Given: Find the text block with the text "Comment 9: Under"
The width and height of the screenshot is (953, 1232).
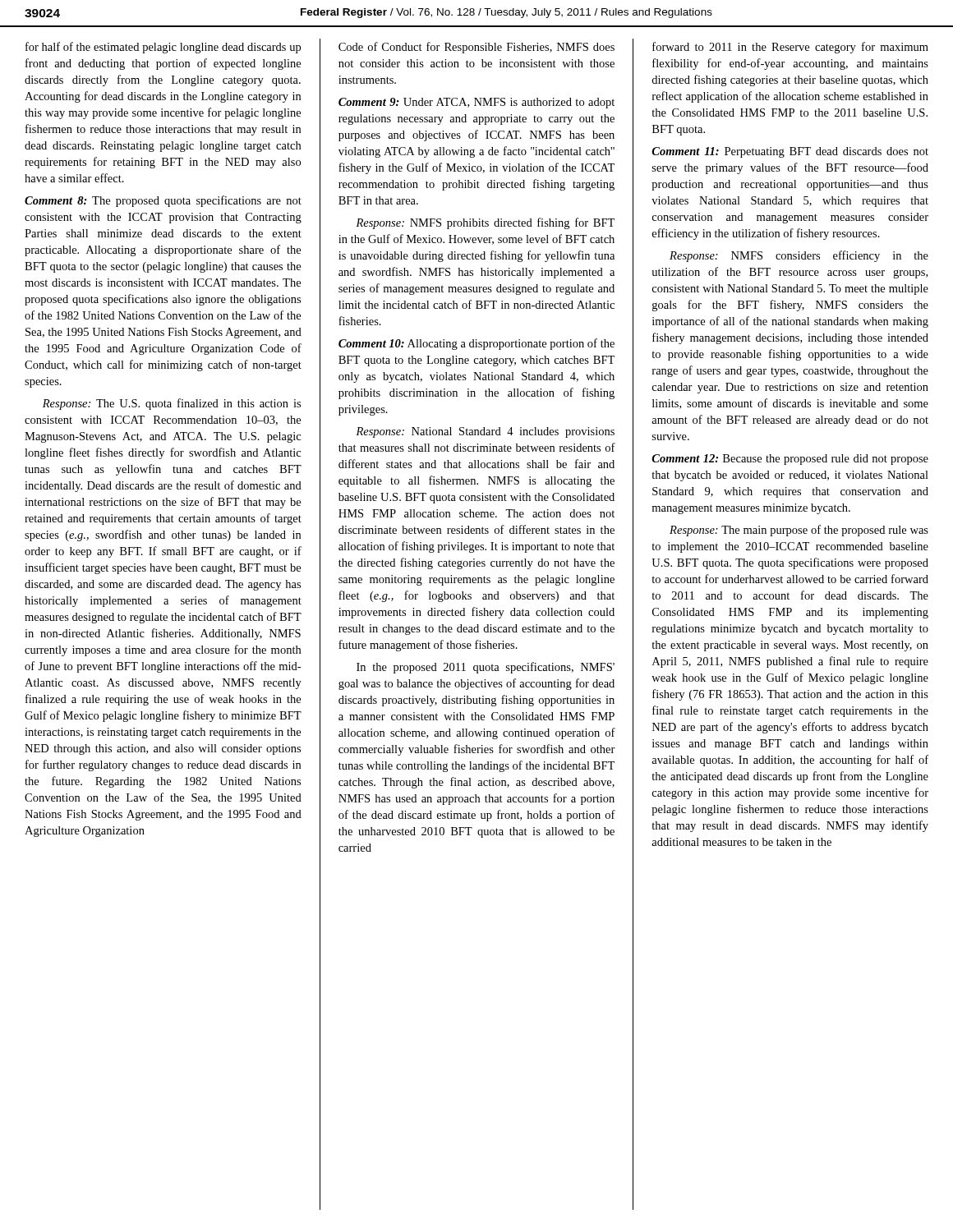Looking at the screenshot, I should (x=476, y=151).
